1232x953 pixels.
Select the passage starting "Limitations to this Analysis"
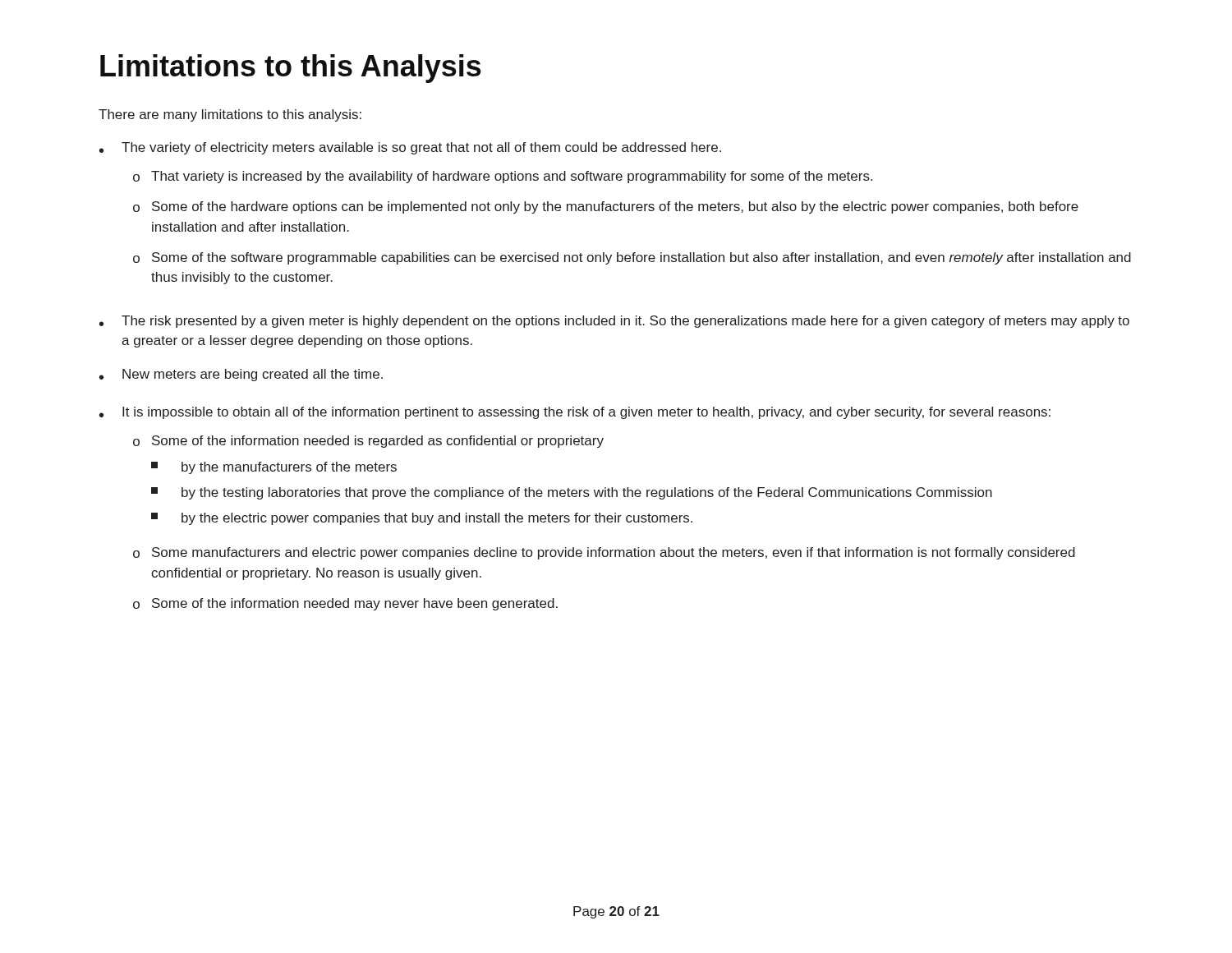(291, 69)
